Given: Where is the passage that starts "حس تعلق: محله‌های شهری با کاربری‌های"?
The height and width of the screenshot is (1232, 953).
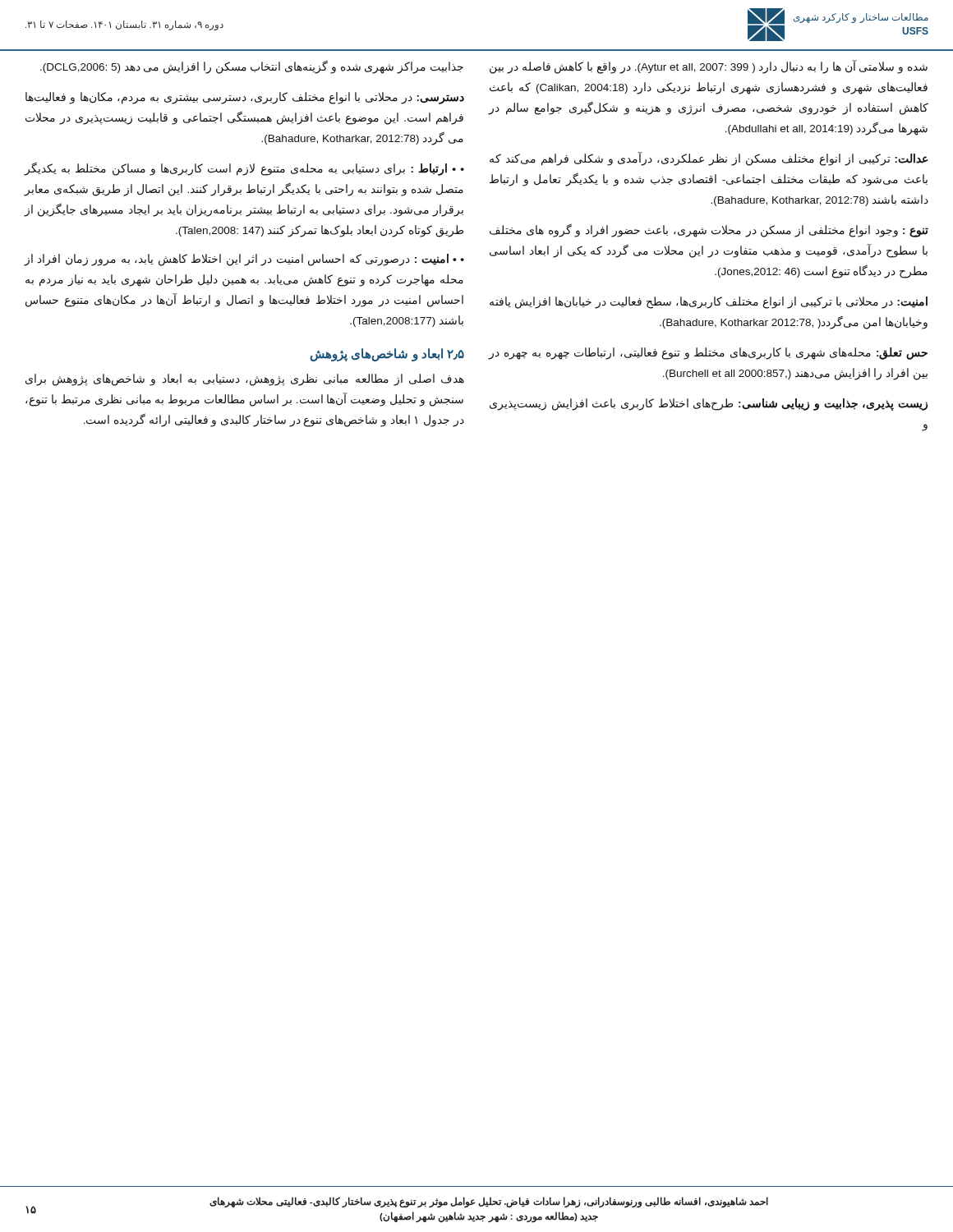Looking at the screenshot, I should click(709, 363).
